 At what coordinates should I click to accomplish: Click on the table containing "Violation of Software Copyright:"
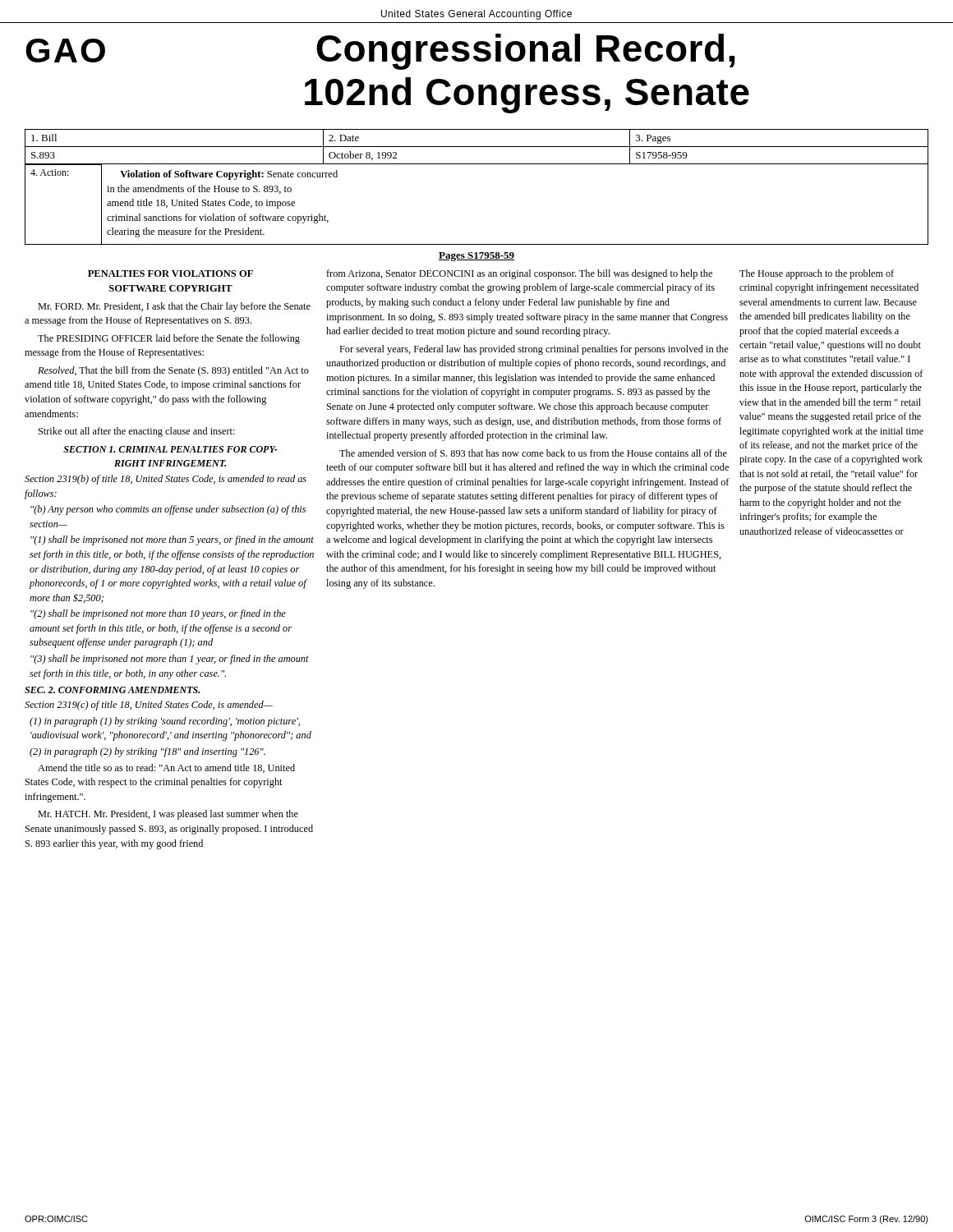click(476, 204)
